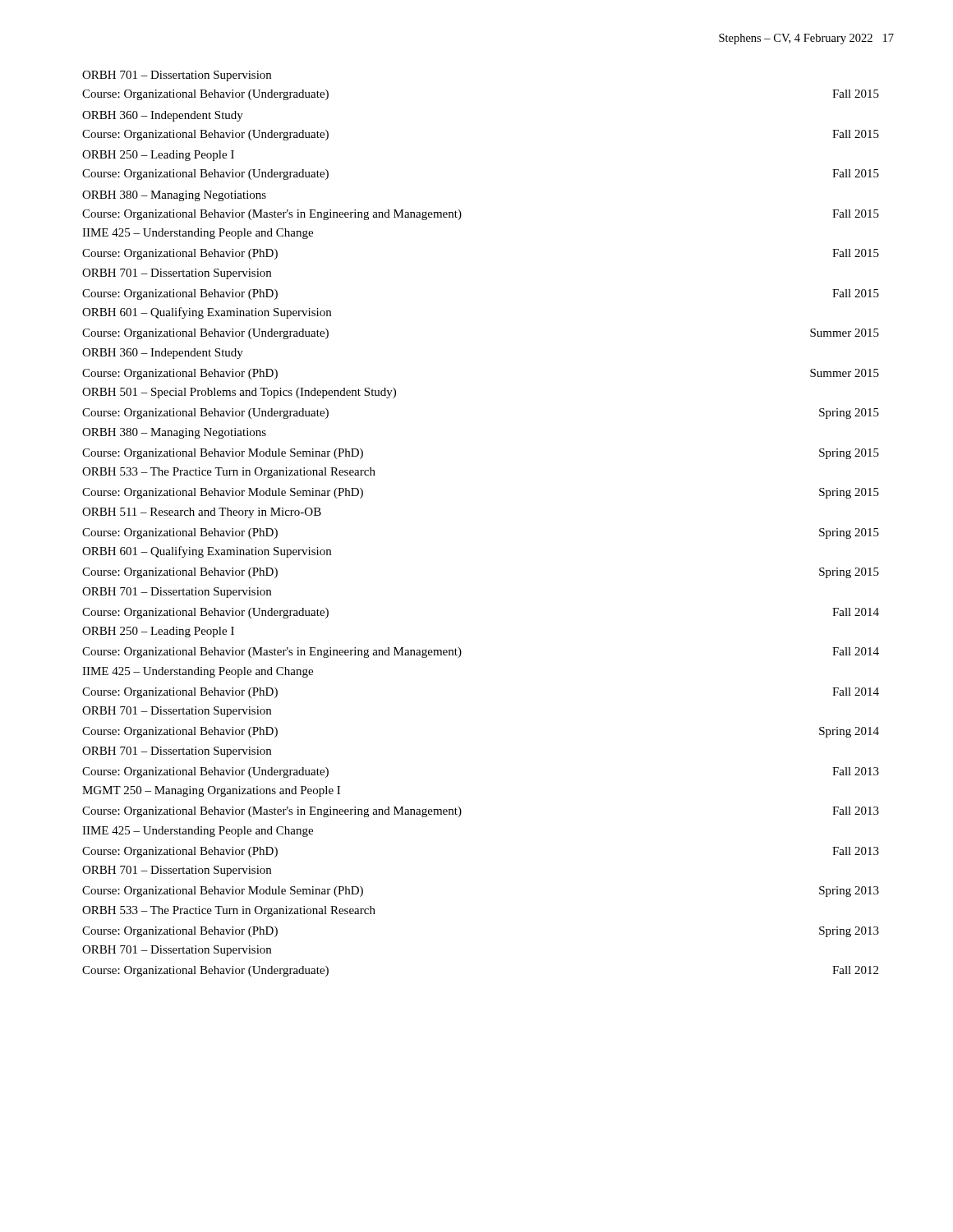Click the passage that begins "ORBH 360 – Independent"
Viewport: 953px width, 1232px height.
163,116
